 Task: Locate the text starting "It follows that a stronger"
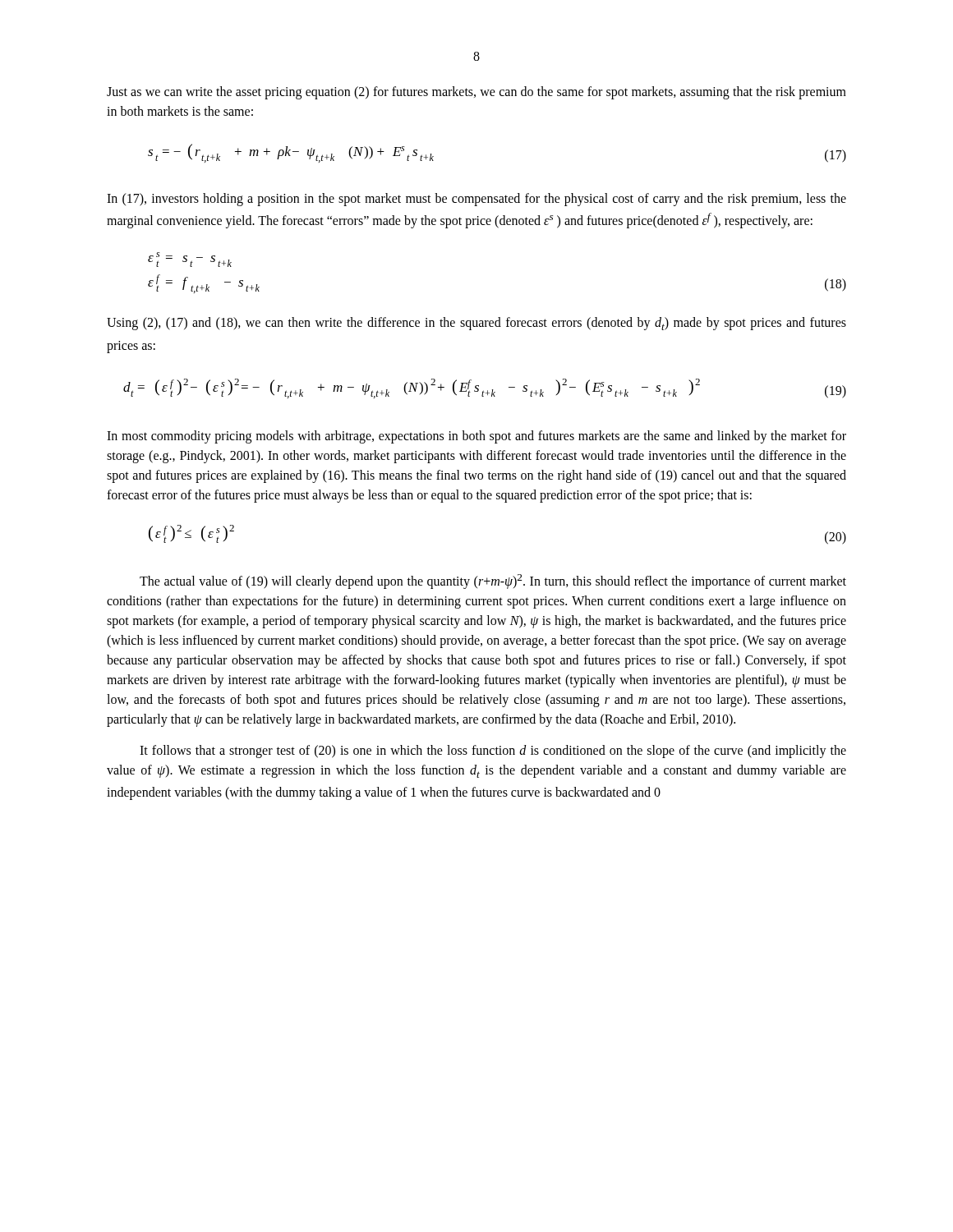(x=476, y=772)
